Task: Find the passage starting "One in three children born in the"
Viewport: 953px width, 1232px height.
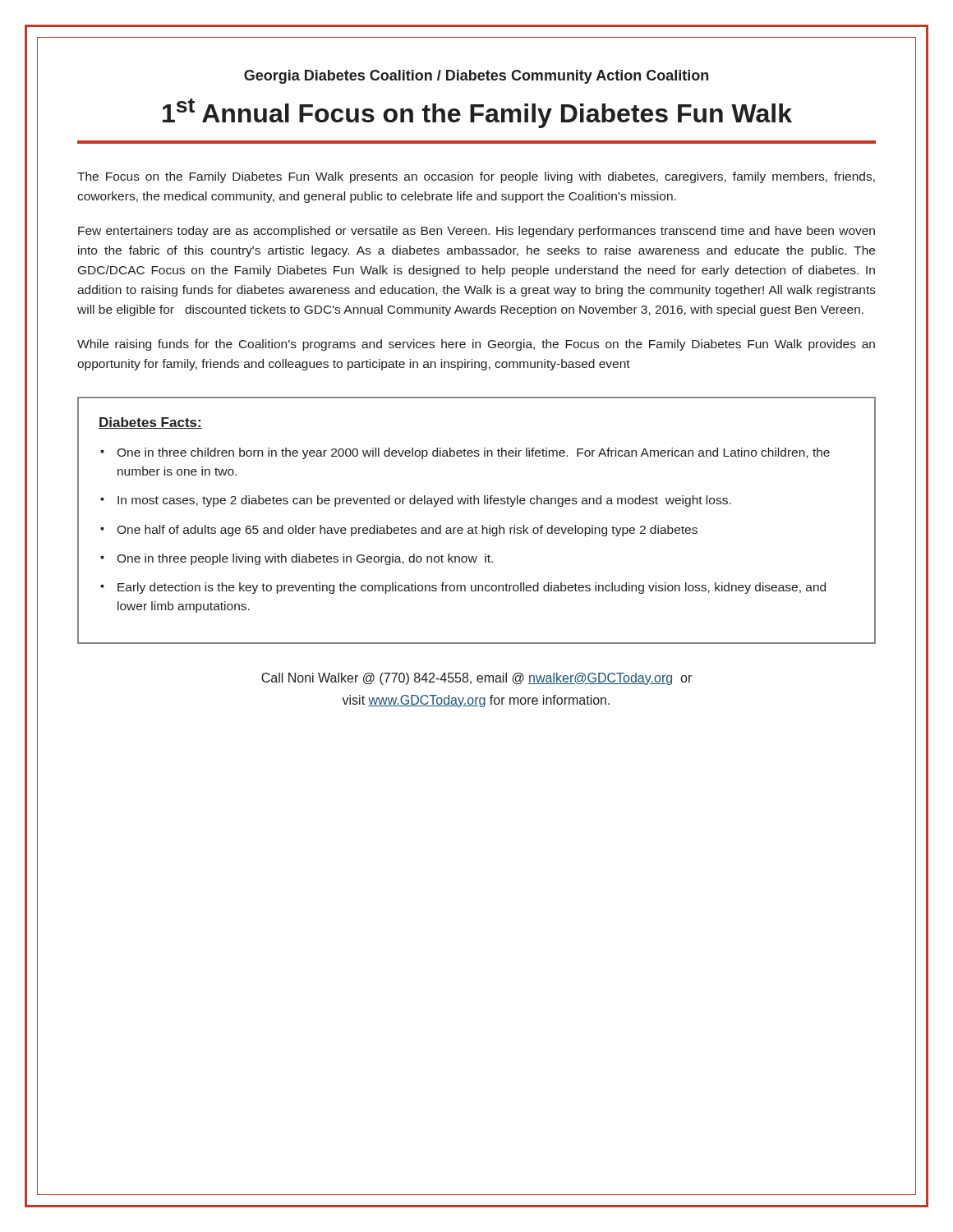Action: [473, 462]
